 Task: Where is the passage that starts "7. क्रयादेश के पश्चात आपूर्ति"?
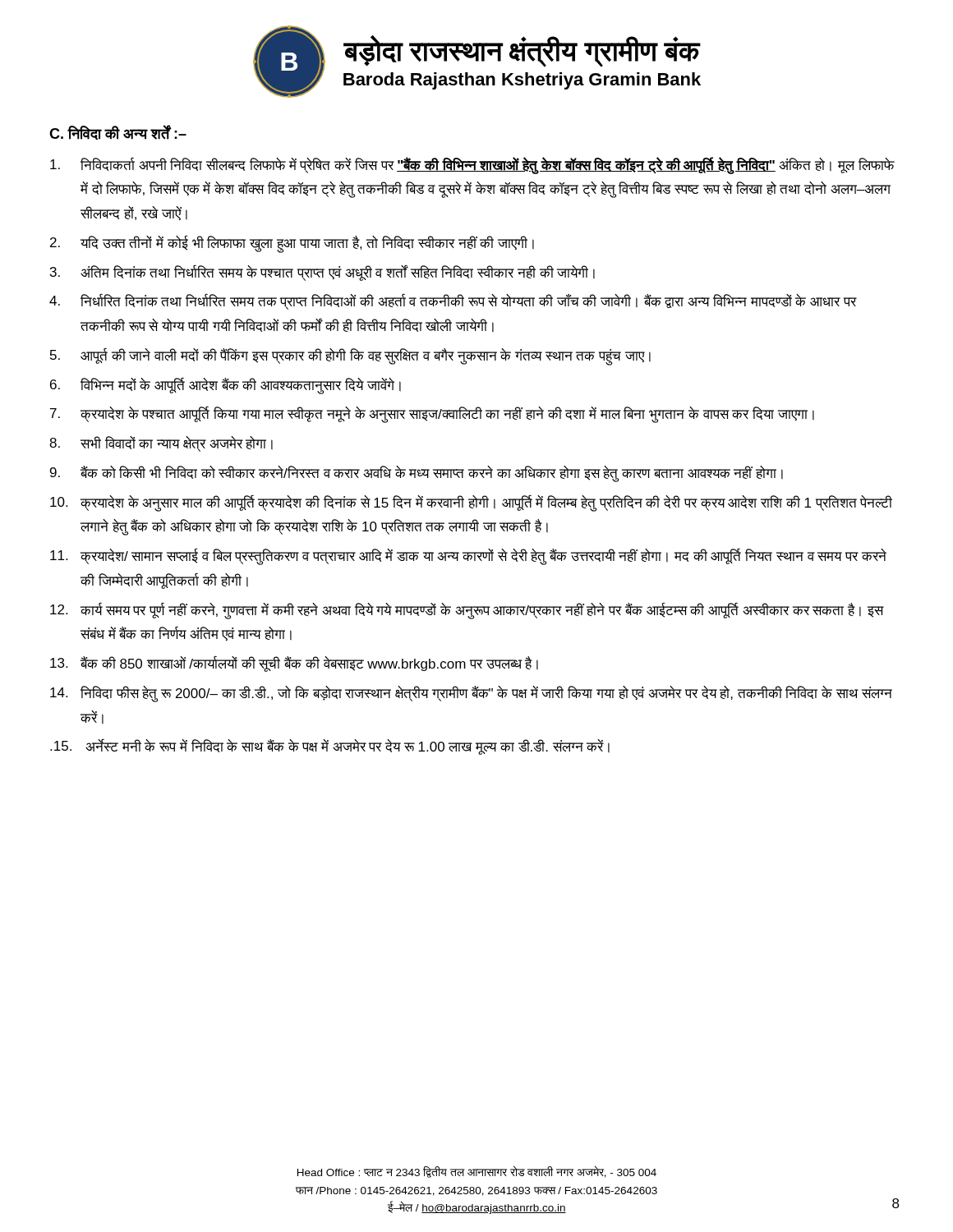[x=476, y=415]
